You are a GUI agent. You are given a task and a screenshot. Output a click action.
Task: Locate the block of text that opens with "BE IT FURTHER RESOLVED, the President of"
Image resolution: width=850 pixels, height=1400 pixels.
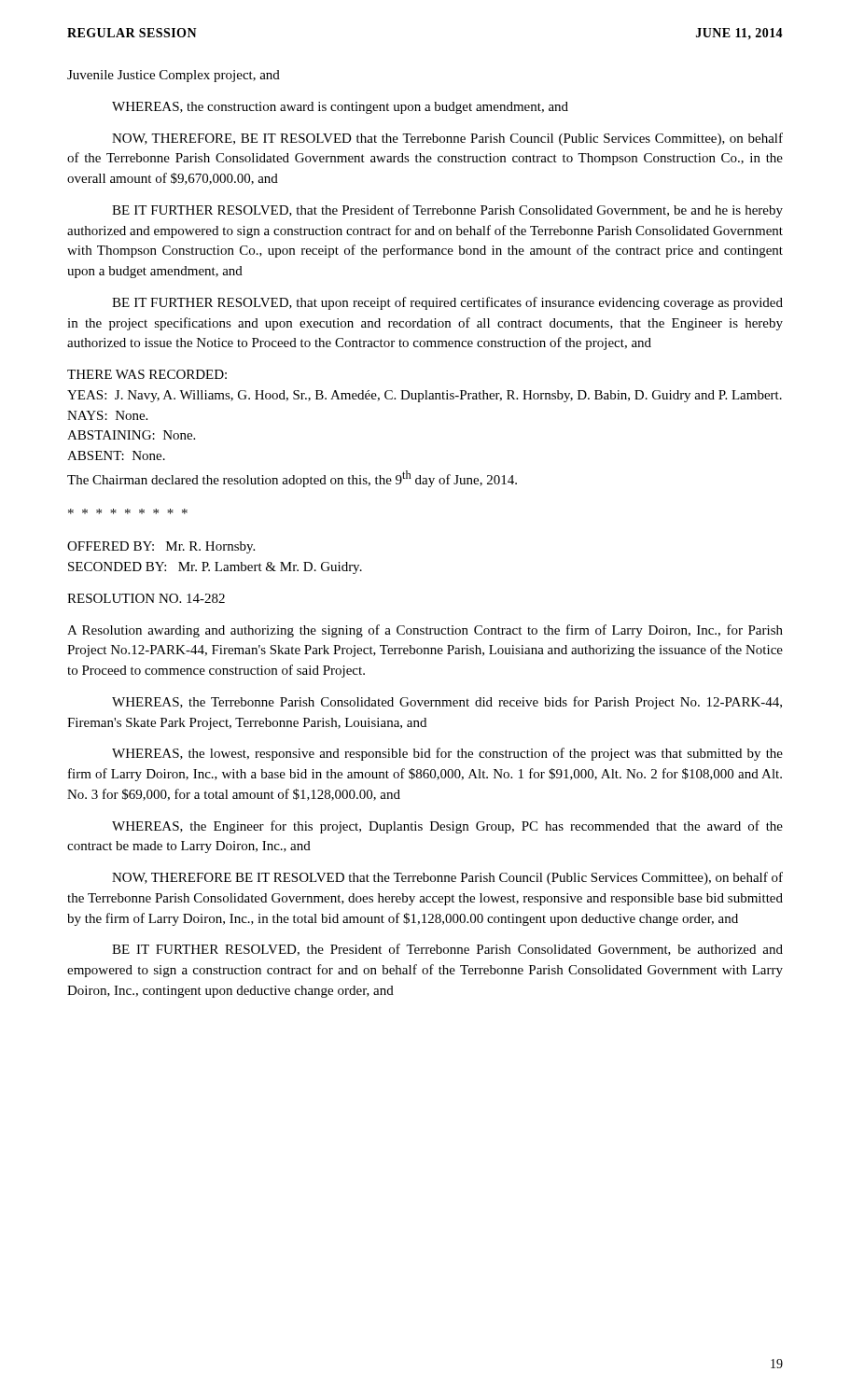click(425, 970)
